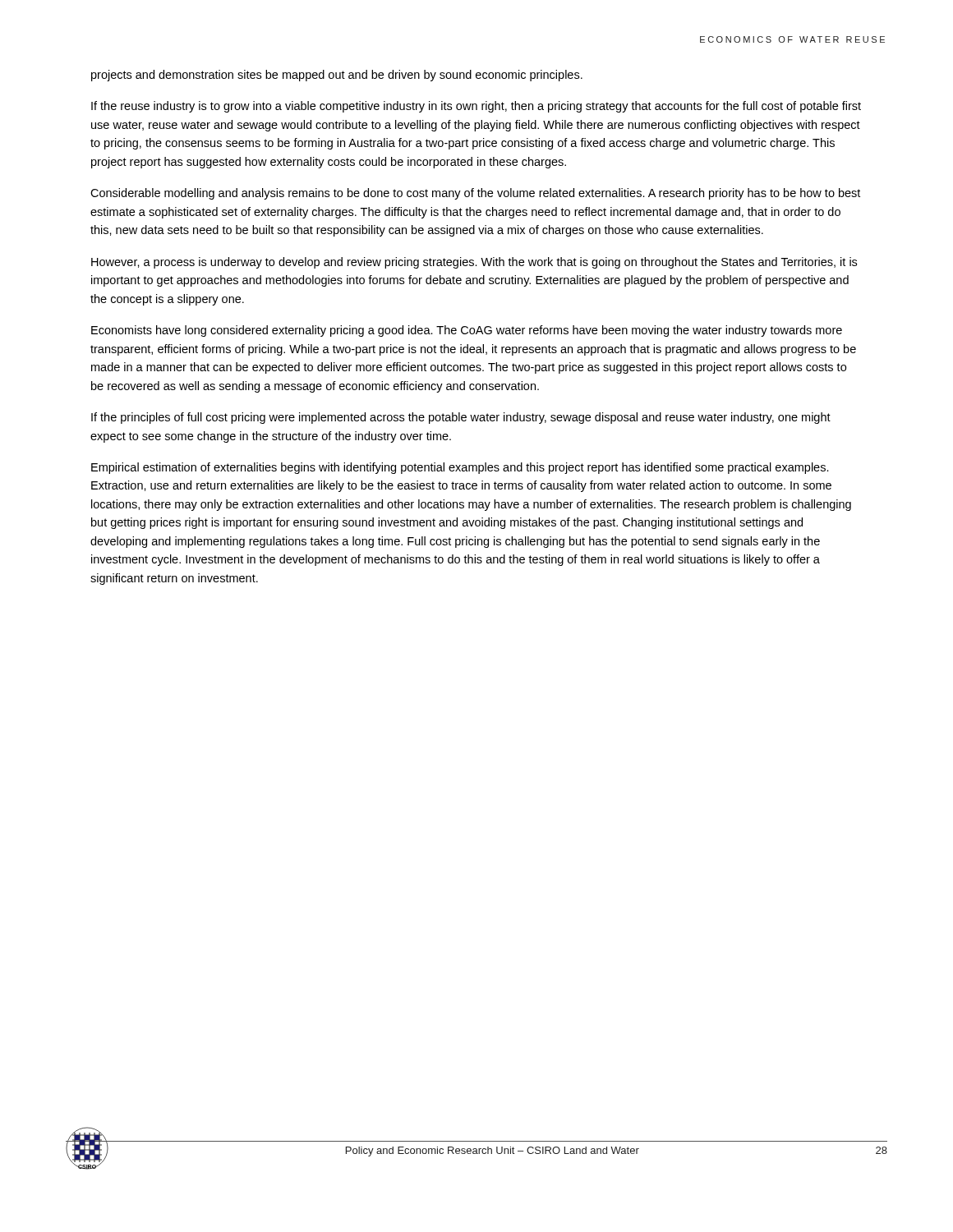Find the block starting "Economists have long considered"
The height and width of the screenshot is (1232, 953).
point(473,358)
